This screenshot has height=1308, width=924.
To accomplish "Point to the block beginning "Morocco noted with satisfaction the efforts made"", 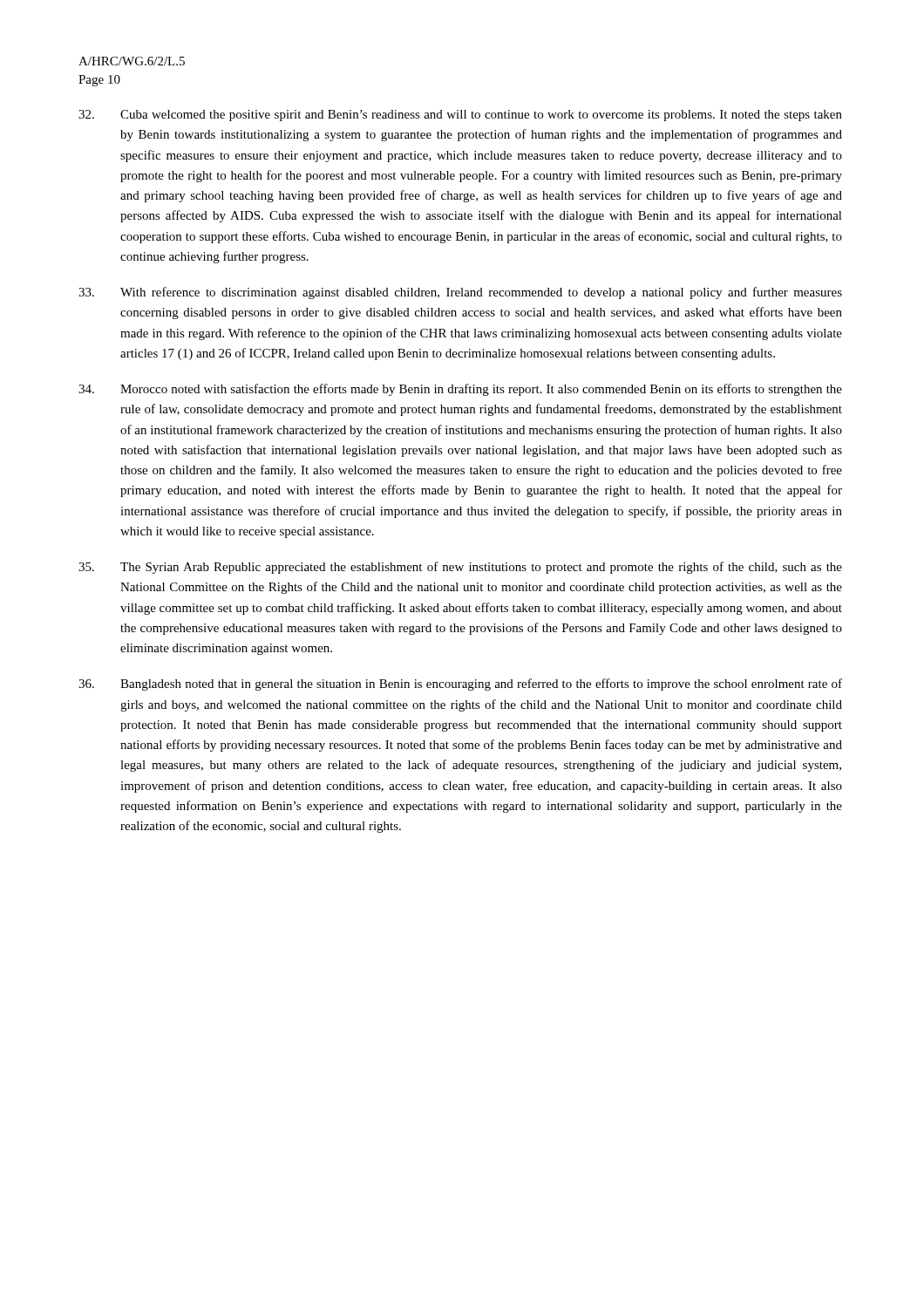I will pyautogui.click(x=460, y=460).
